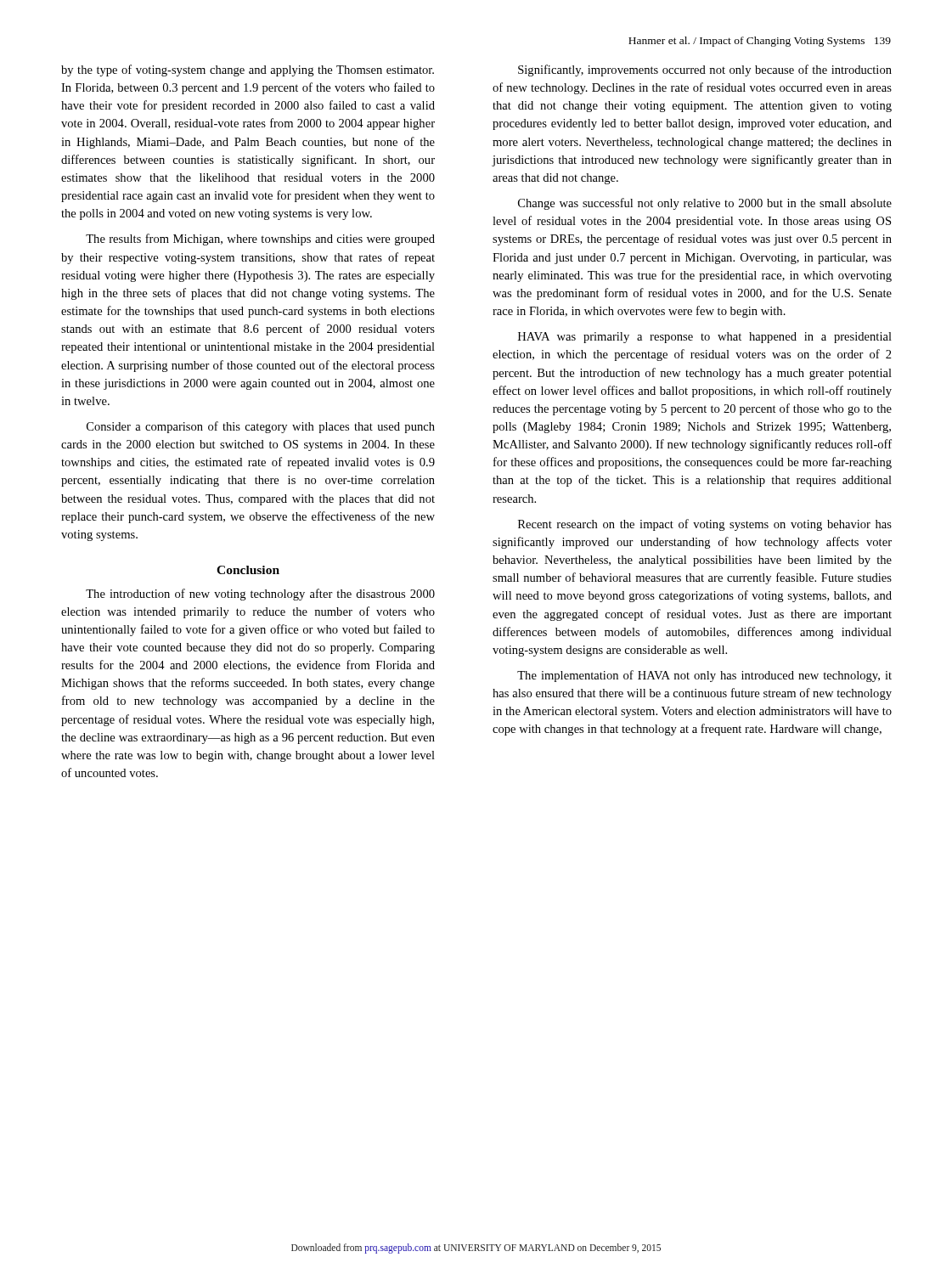Point to the block beginning "Change was successful"
Image resolution: width=952 pixels, height=1274 pixels.
click(692, 257)
